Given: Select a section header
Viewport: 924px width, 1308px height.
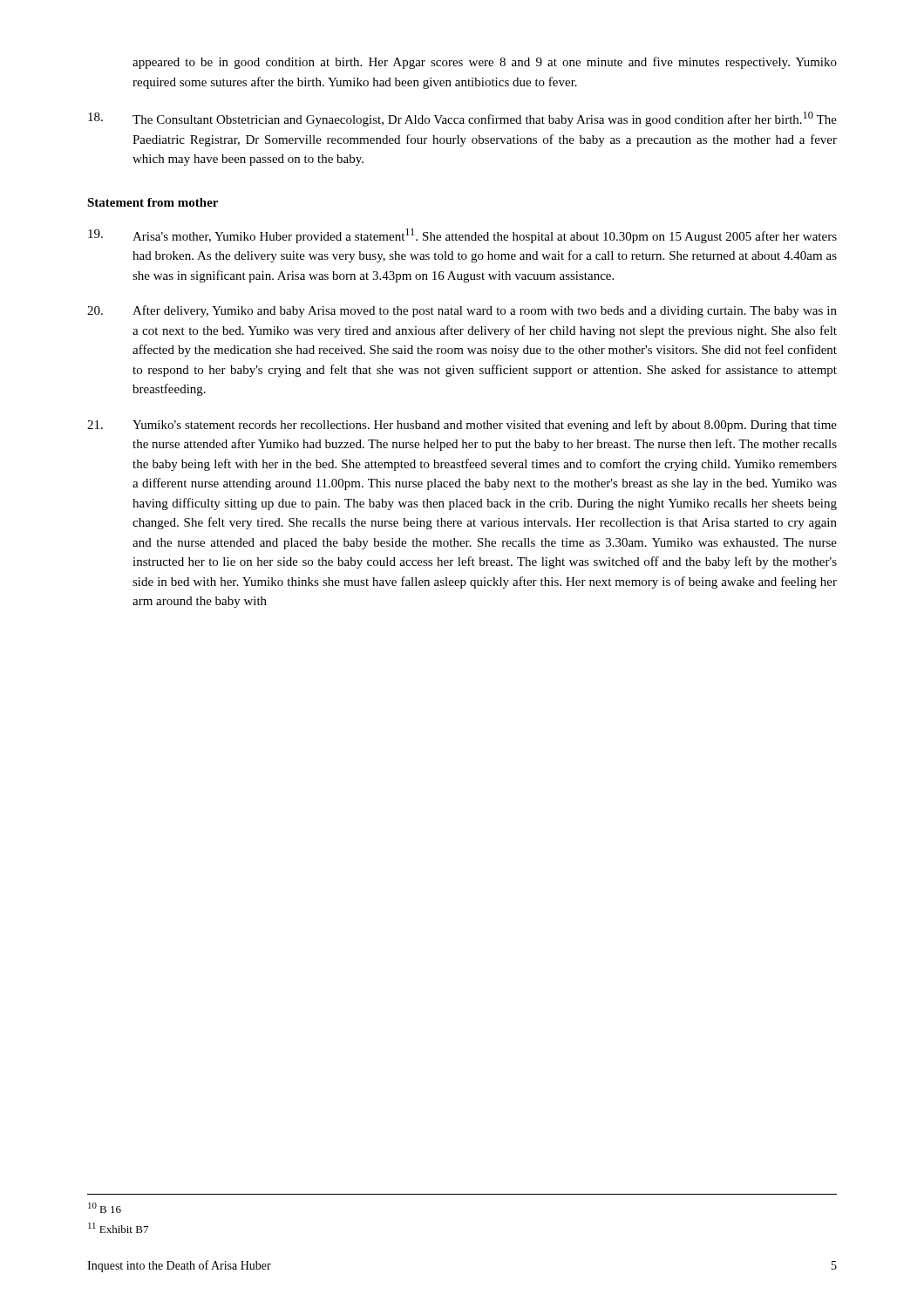Looking at the screenshot, I should tap(153, 202).
